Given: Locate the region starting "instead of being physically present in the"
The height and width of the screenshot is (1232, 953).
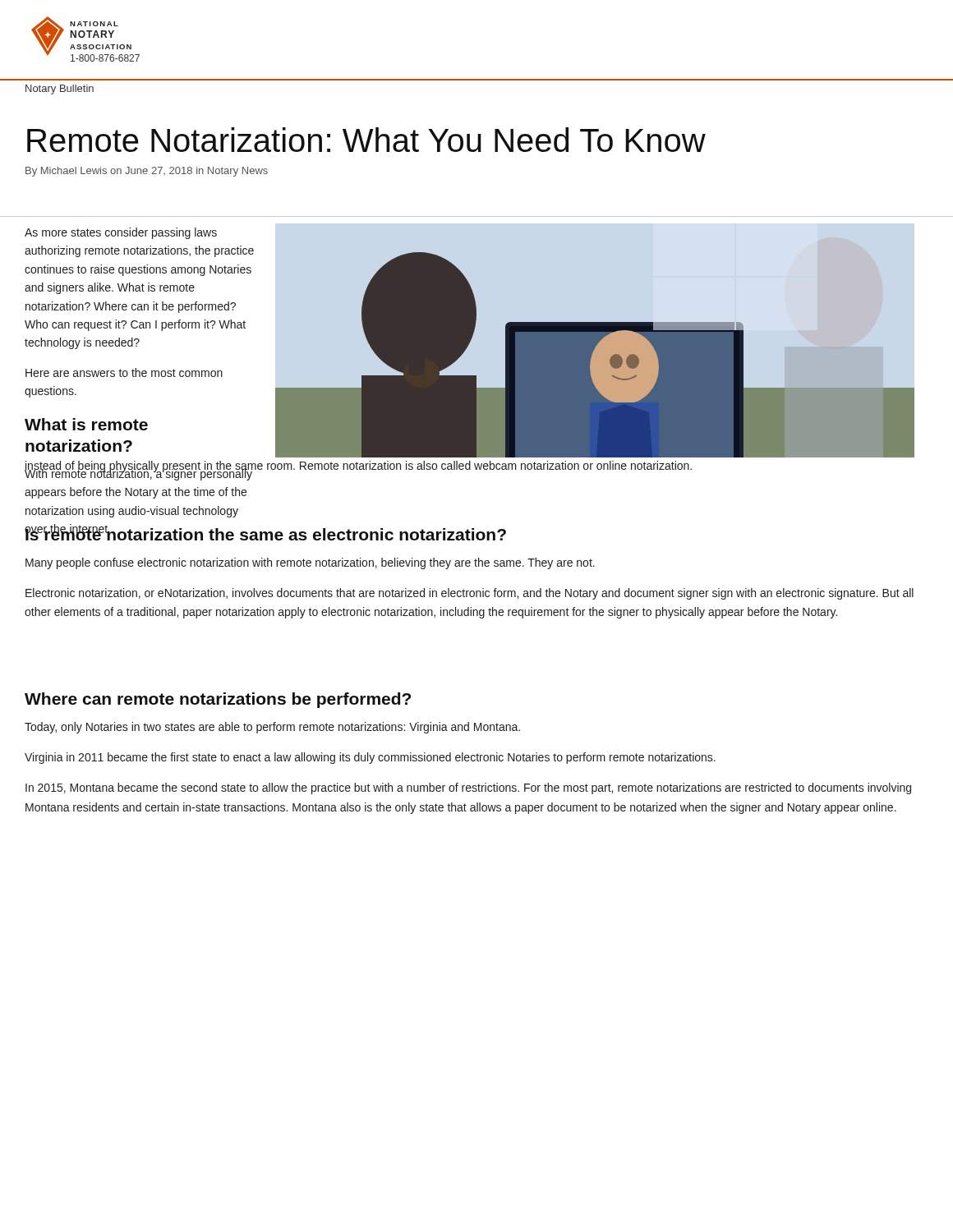Looking at the screenshot, I should pyautogui.click(x=476, y=466).
